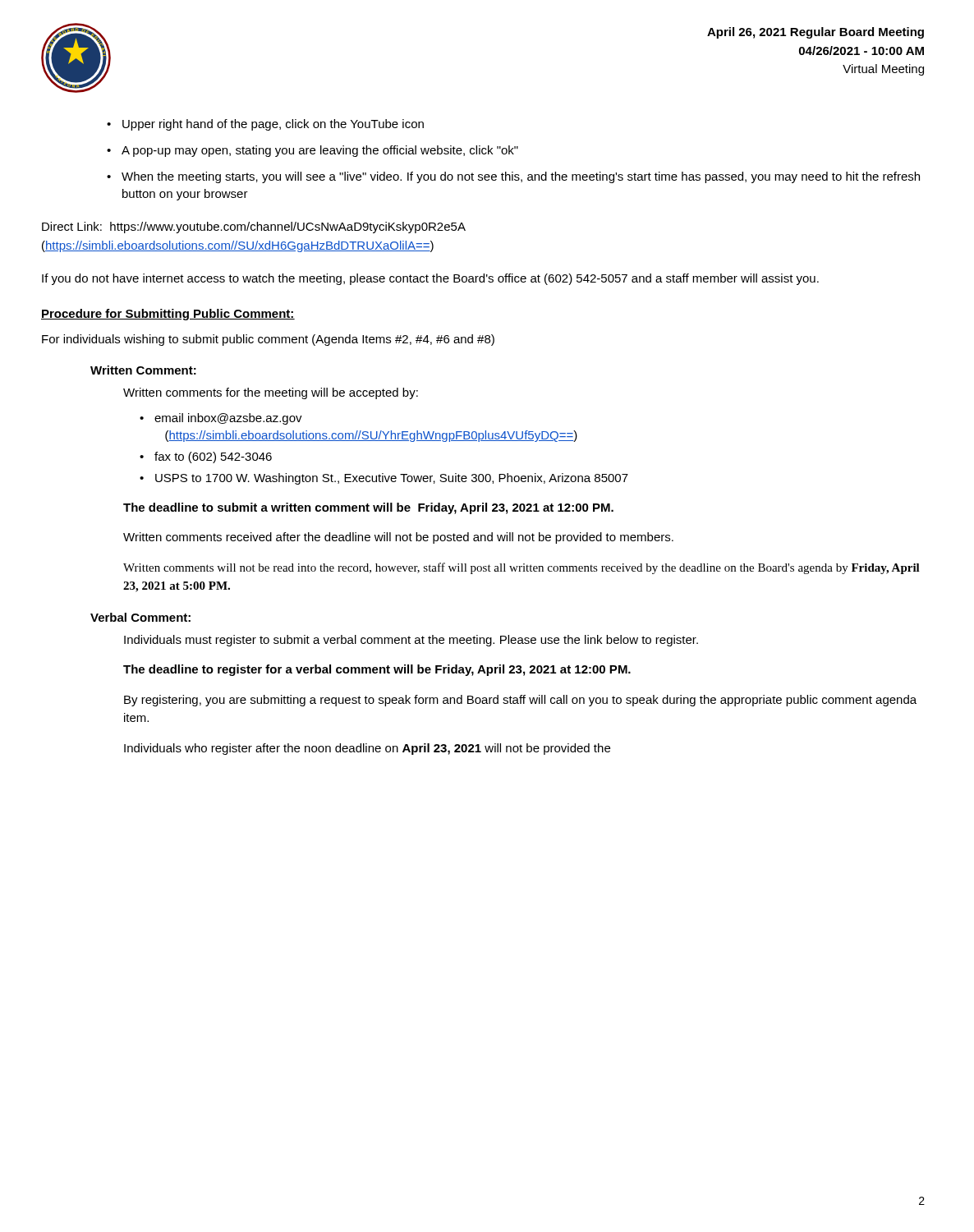This screenshot has height=1232, width=974.
Task: Click on the list item with the text "email inbox@azsbe.az.gov (https://simbli.eboardsolutions.com//SU/YhrEghWngpFB0plus4VUf5yDQ==)"
Action: pos(532,427)
